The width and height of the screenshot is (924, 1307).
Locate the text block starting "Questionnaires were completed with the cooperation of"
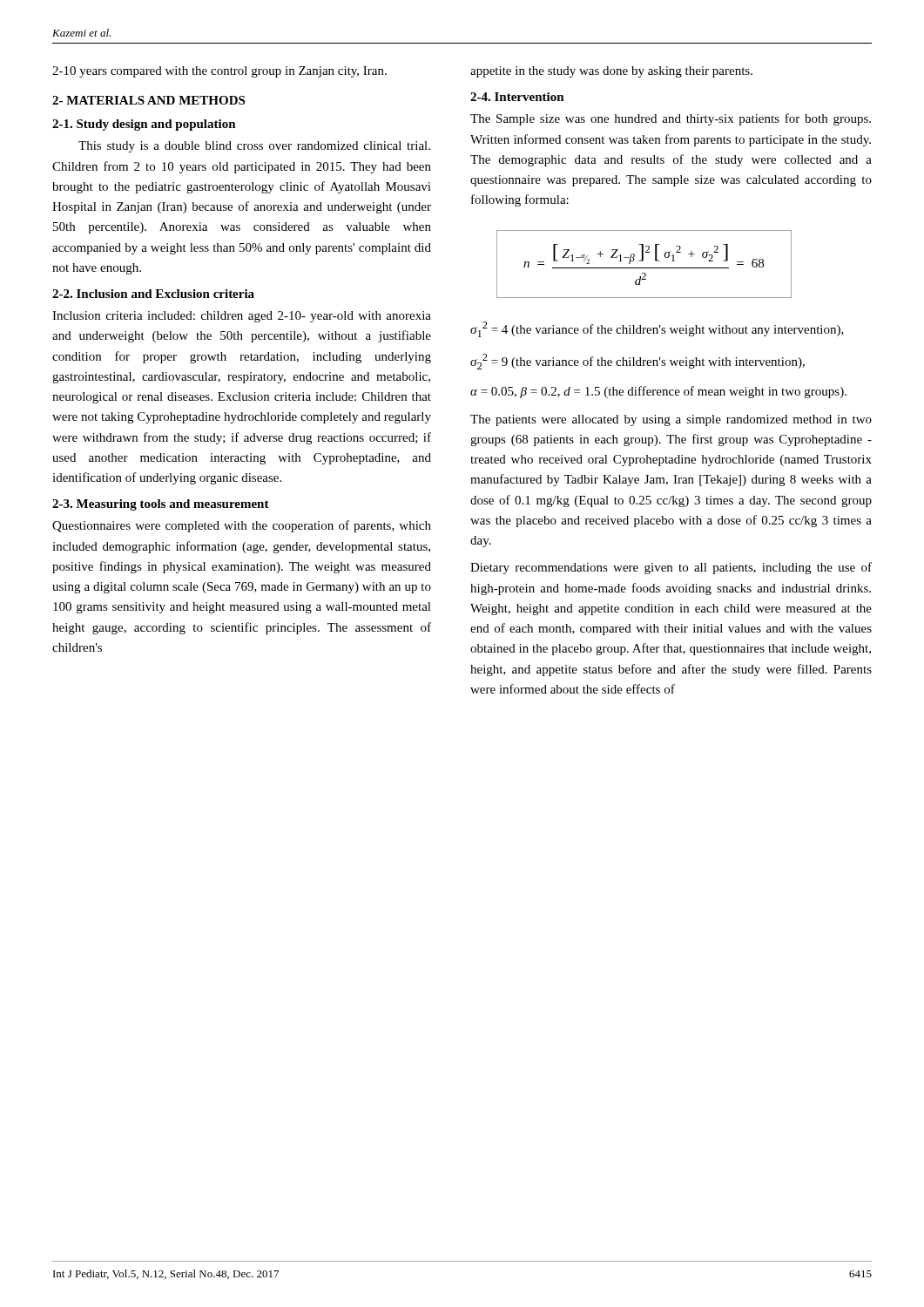tap(242, 586)
